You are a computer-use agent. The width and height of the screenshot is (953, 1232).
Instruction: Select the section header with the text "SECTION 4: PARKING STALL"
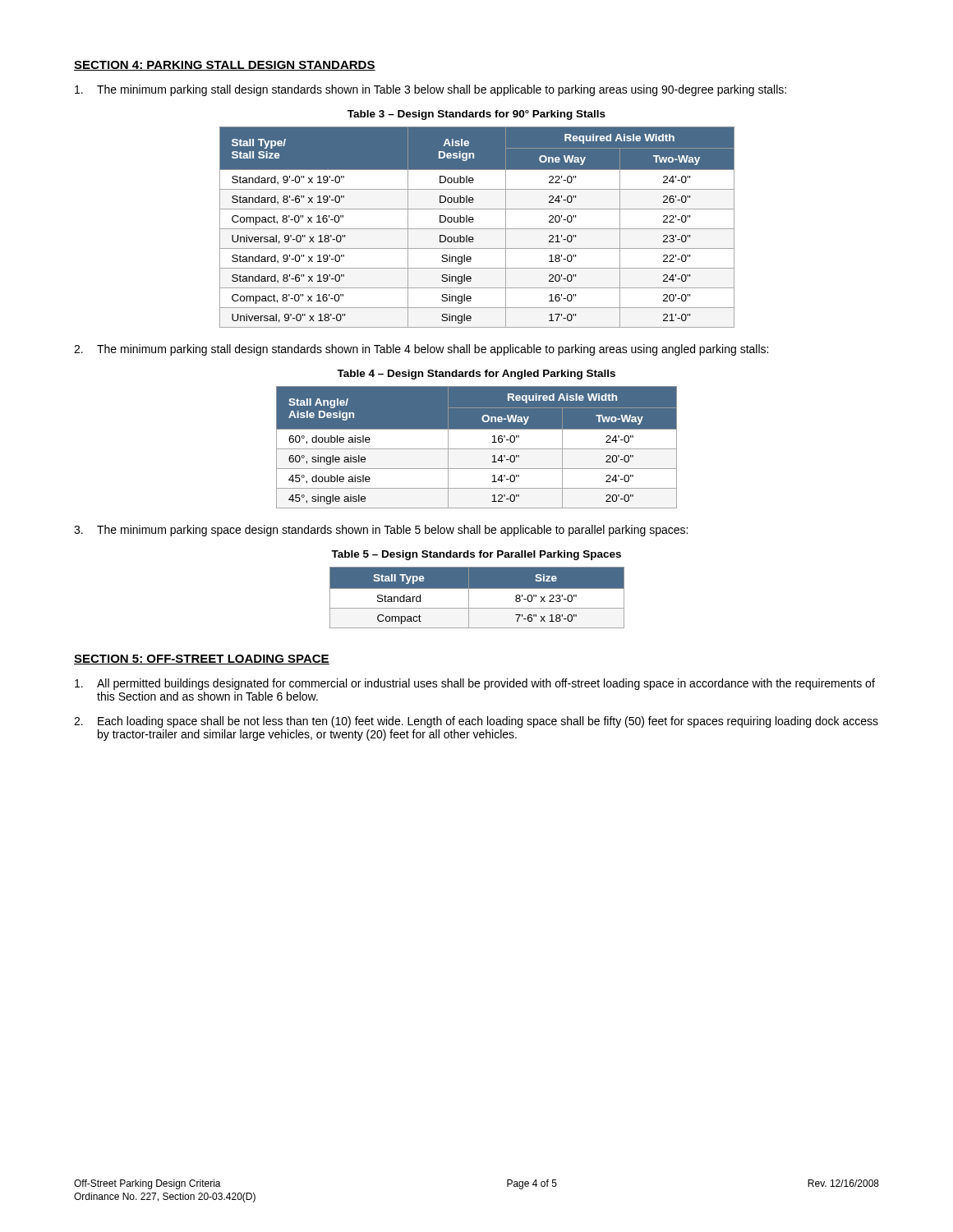tap(225, 66)
